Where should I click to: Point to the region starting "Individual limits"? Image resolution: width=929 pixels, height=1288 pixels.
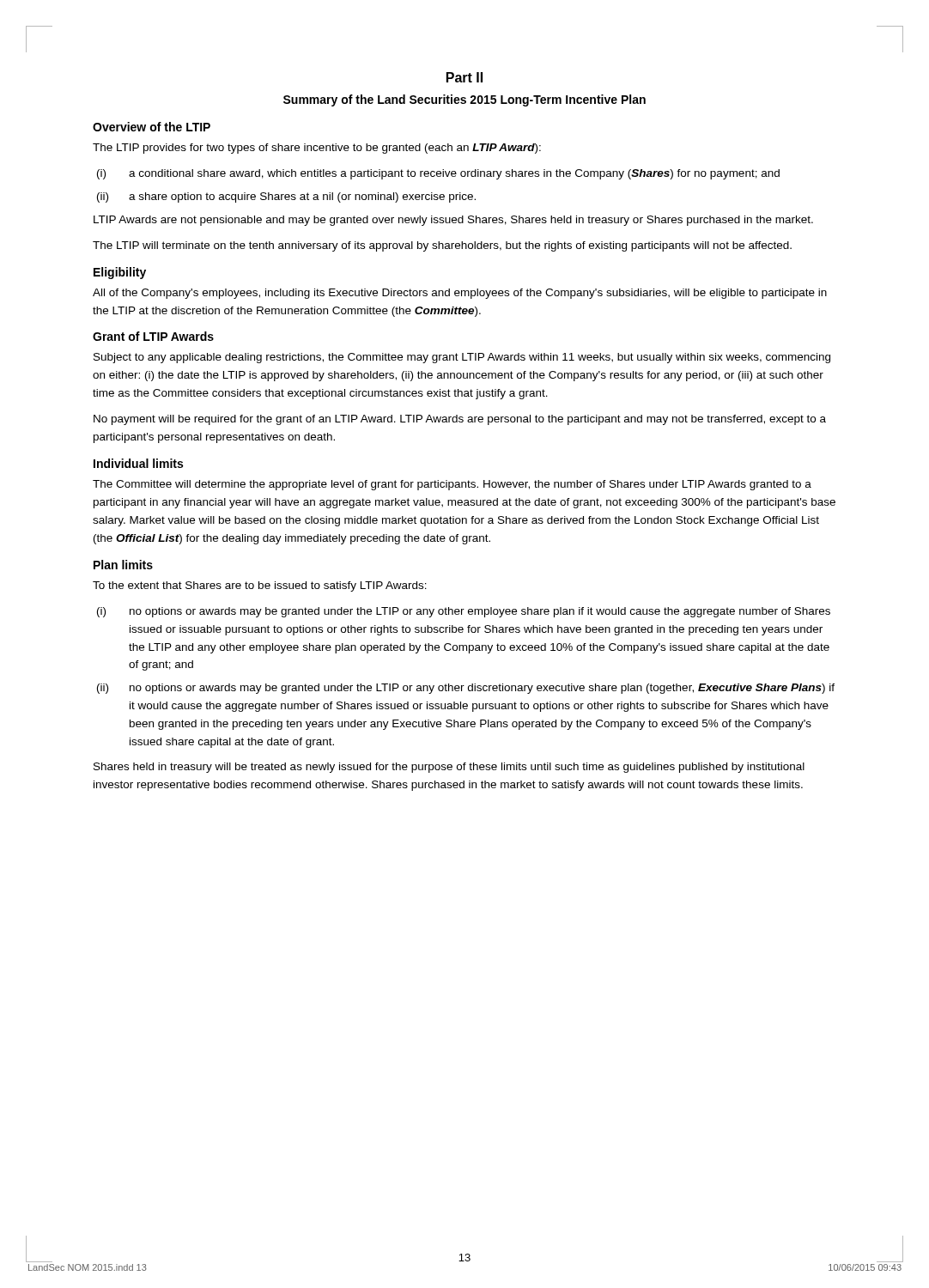click(138, 464)
